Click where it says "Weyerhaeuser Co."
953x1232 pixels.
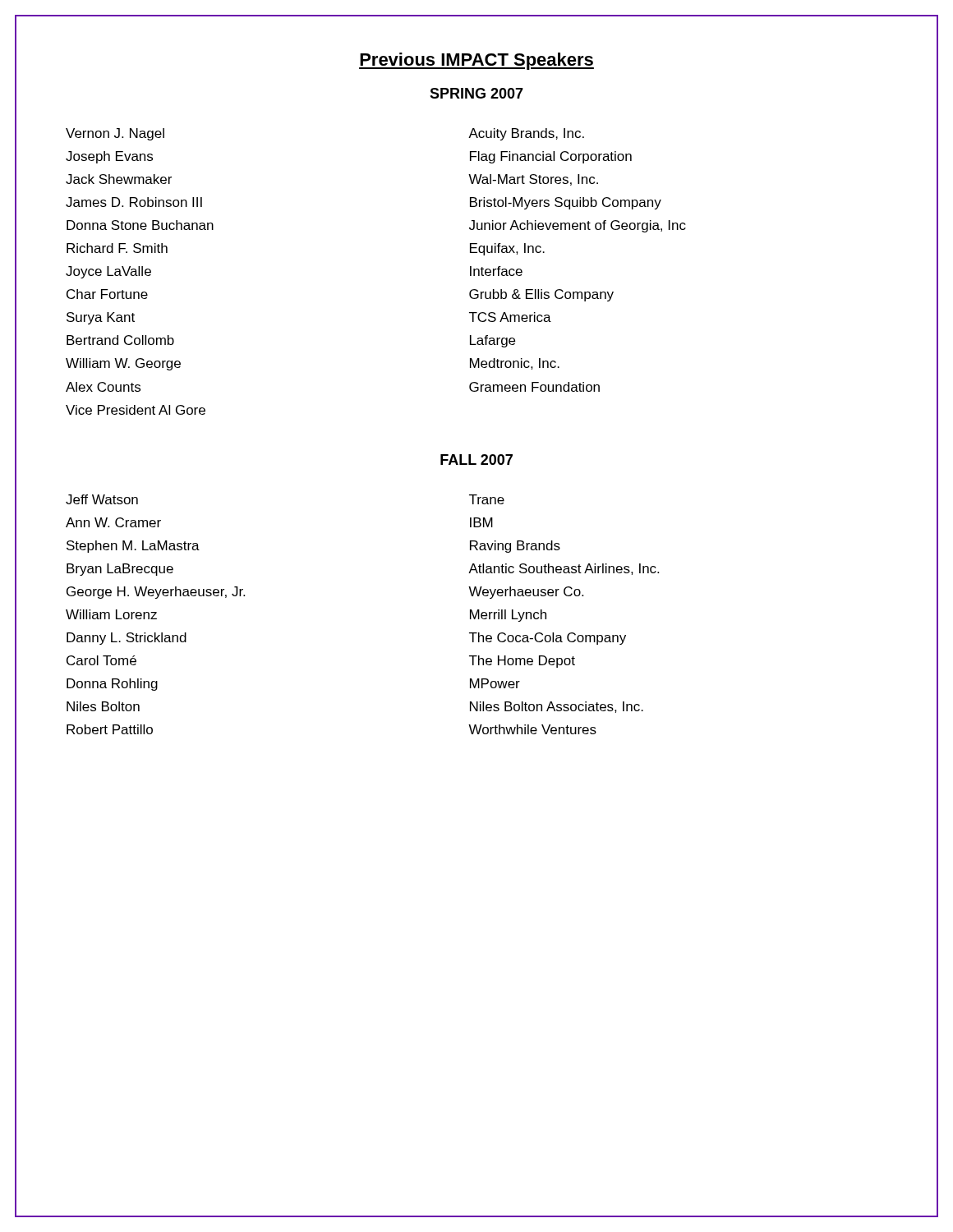coord(527,592)
